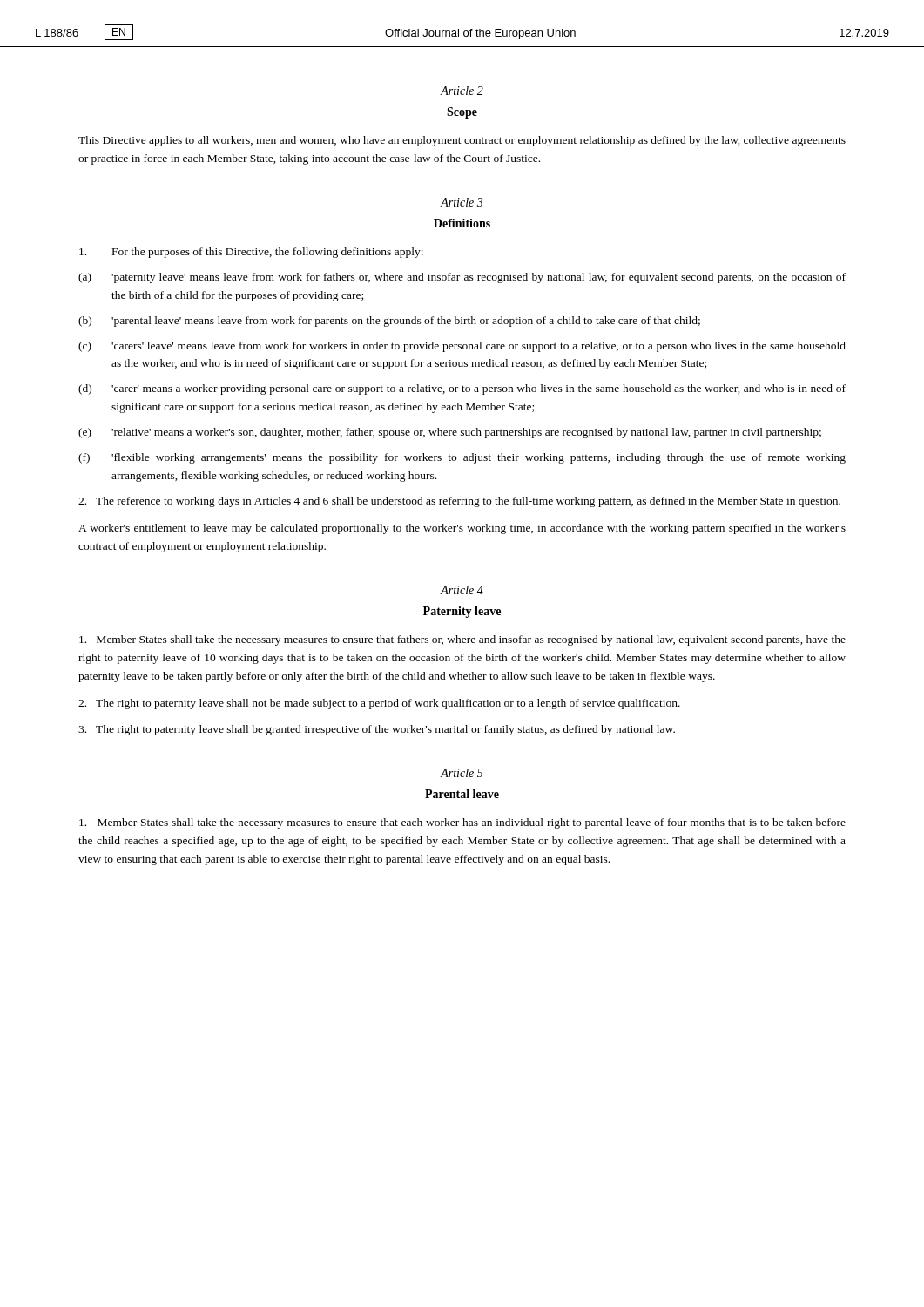Click on the list item with the text "(e) 'relative' means a"
This screenshot has height=1307, width=924.
(450, 433)
